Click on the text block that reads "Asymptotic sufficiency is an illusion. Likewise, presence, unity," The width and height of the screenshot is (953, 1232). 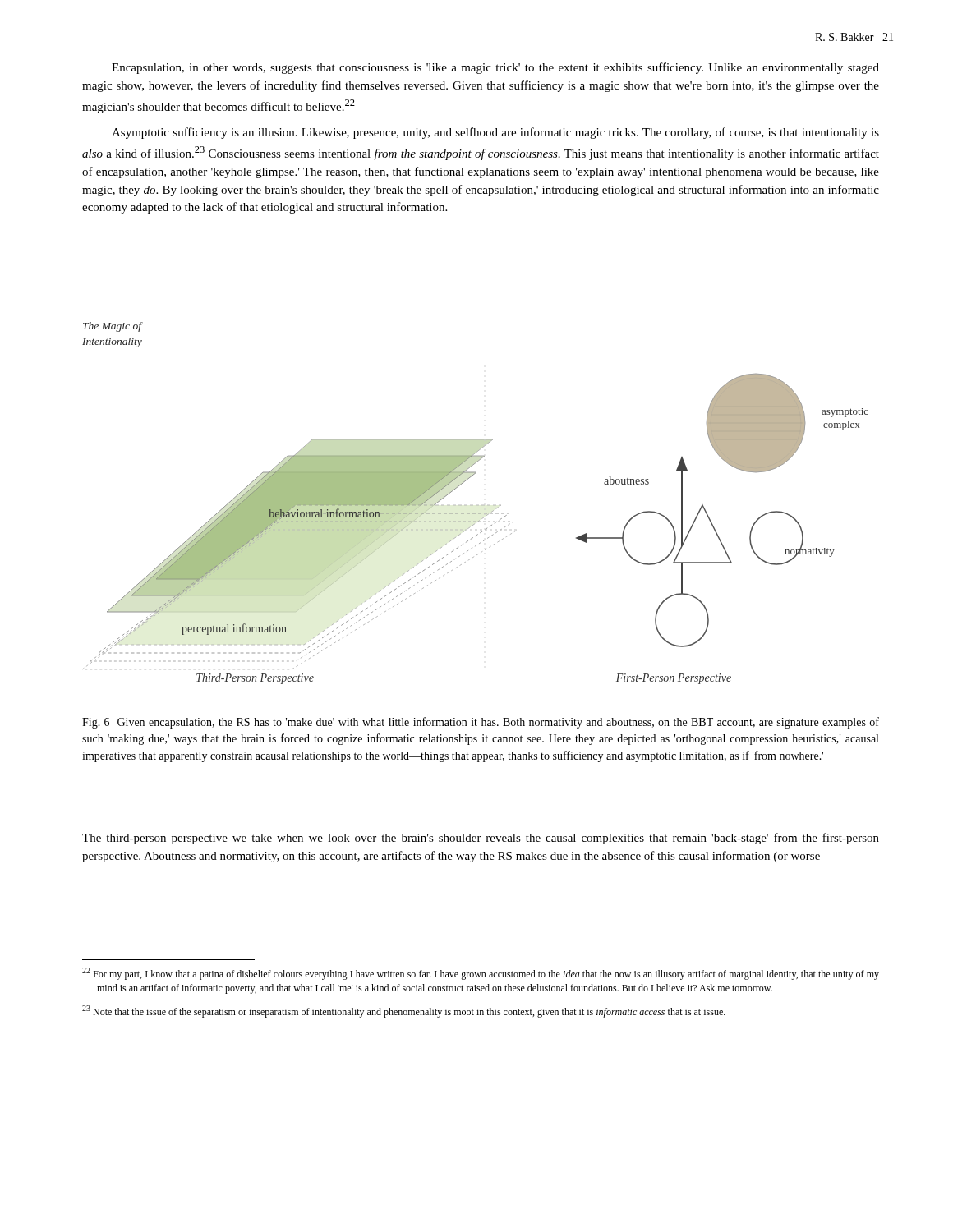click(481, 170)
